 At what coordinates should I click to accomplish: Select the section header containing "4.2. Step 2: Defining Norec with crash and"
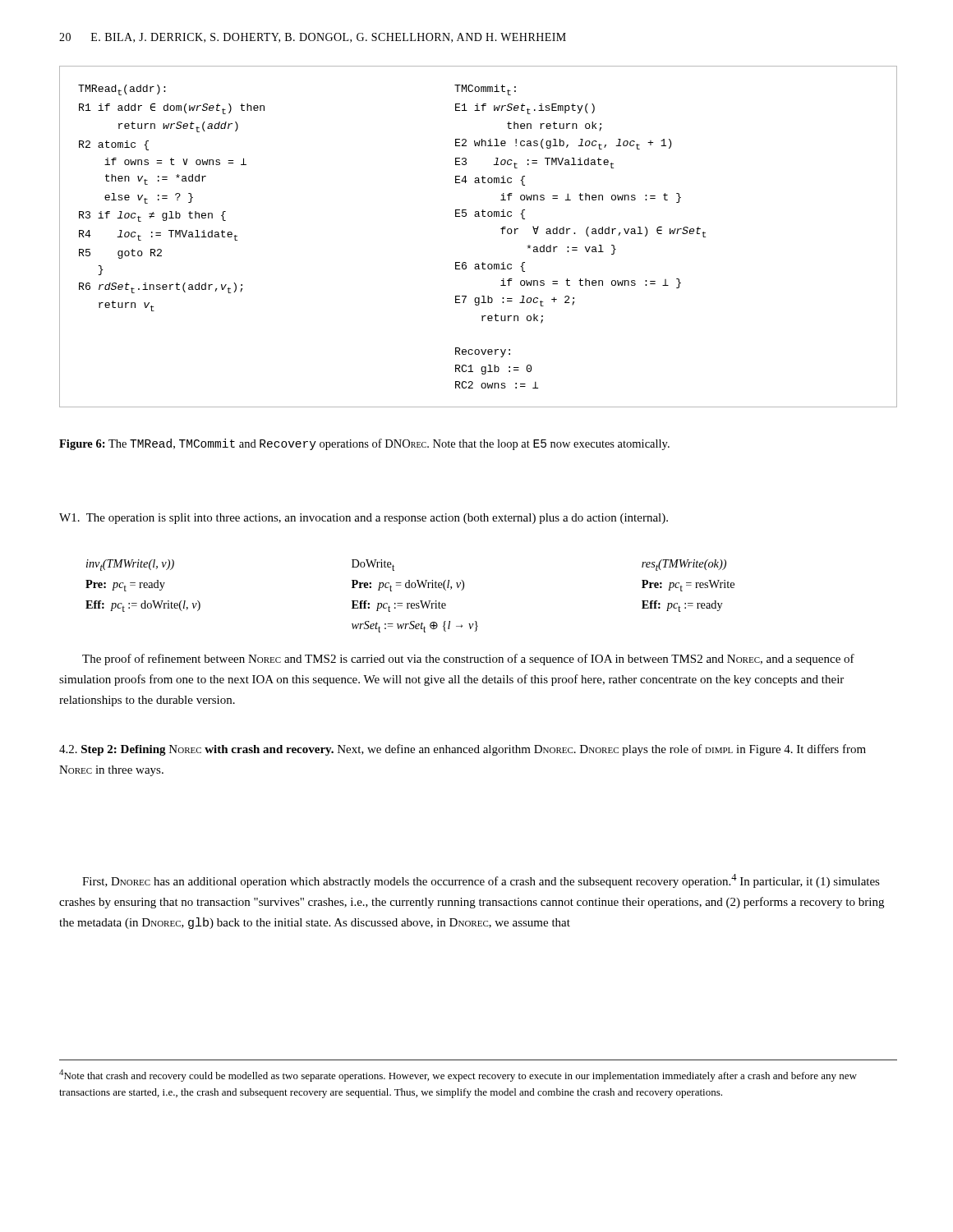tap(463, 759)
